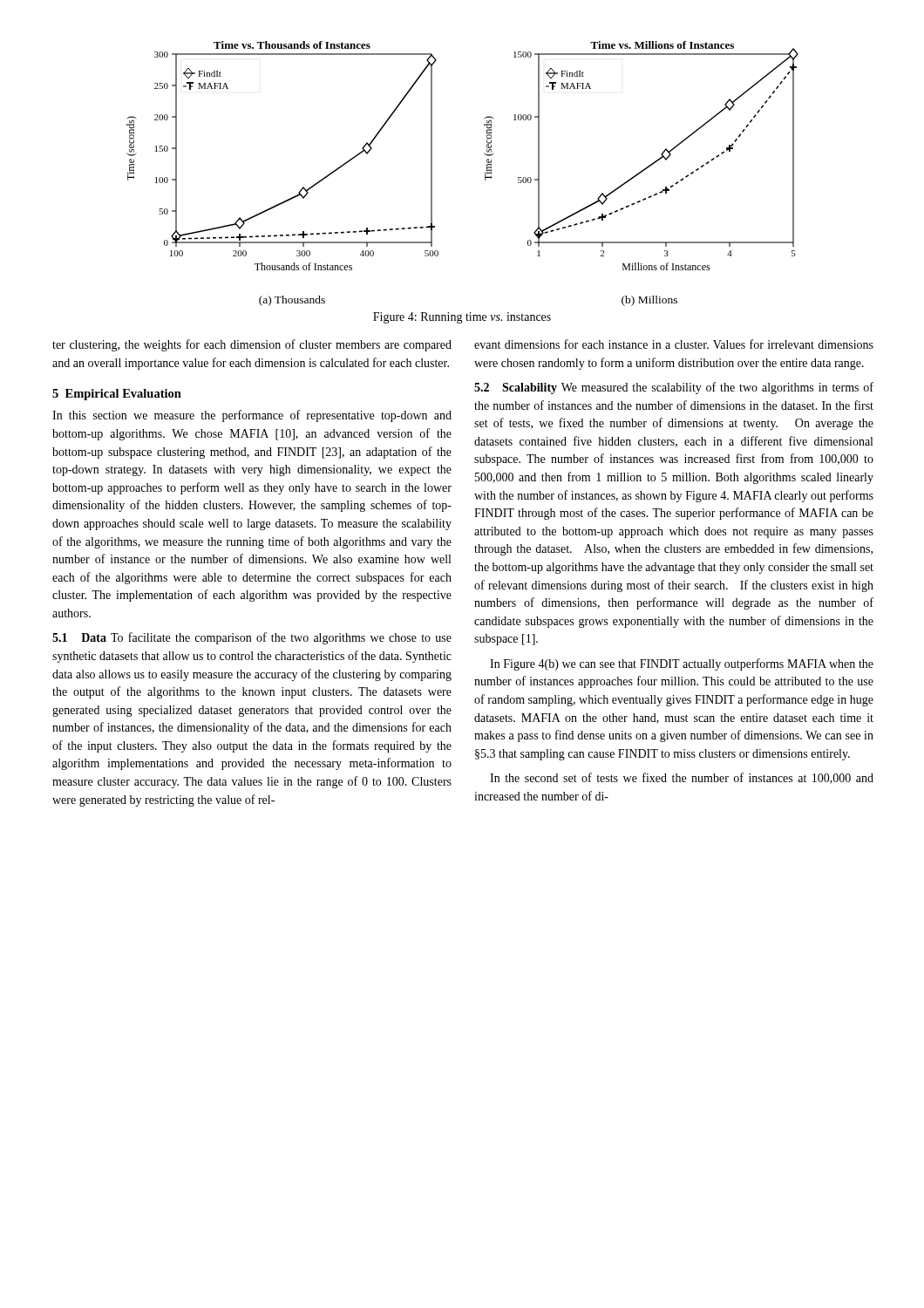Image resolution: width=924 pixels, height=1308 pixels.
Task: Point to the passage starting "In Figure 4(b) we can see that"
Action: [674, 709]
